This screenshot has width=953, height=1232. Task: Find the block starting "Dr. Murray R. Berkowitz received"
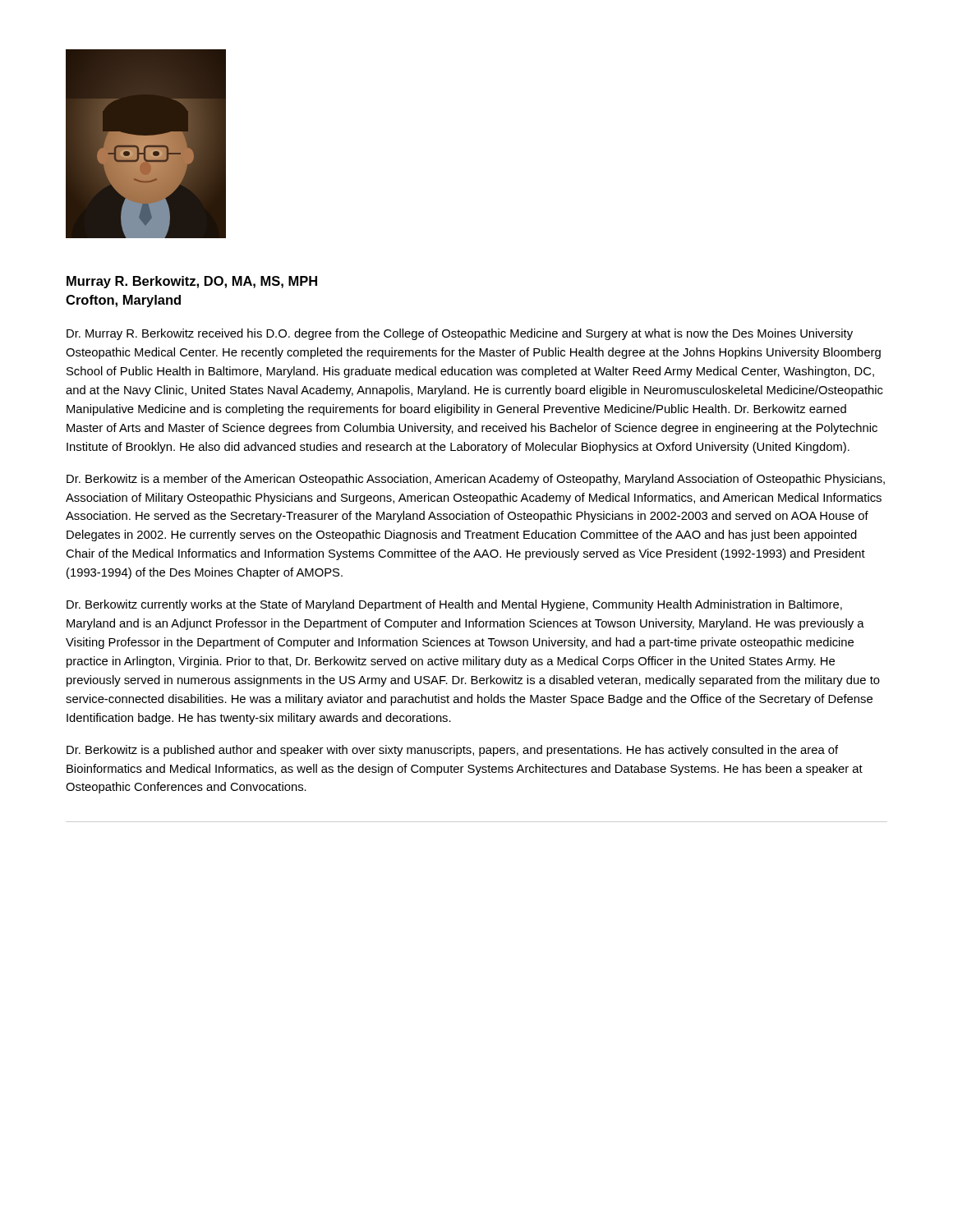coord(474,390)
